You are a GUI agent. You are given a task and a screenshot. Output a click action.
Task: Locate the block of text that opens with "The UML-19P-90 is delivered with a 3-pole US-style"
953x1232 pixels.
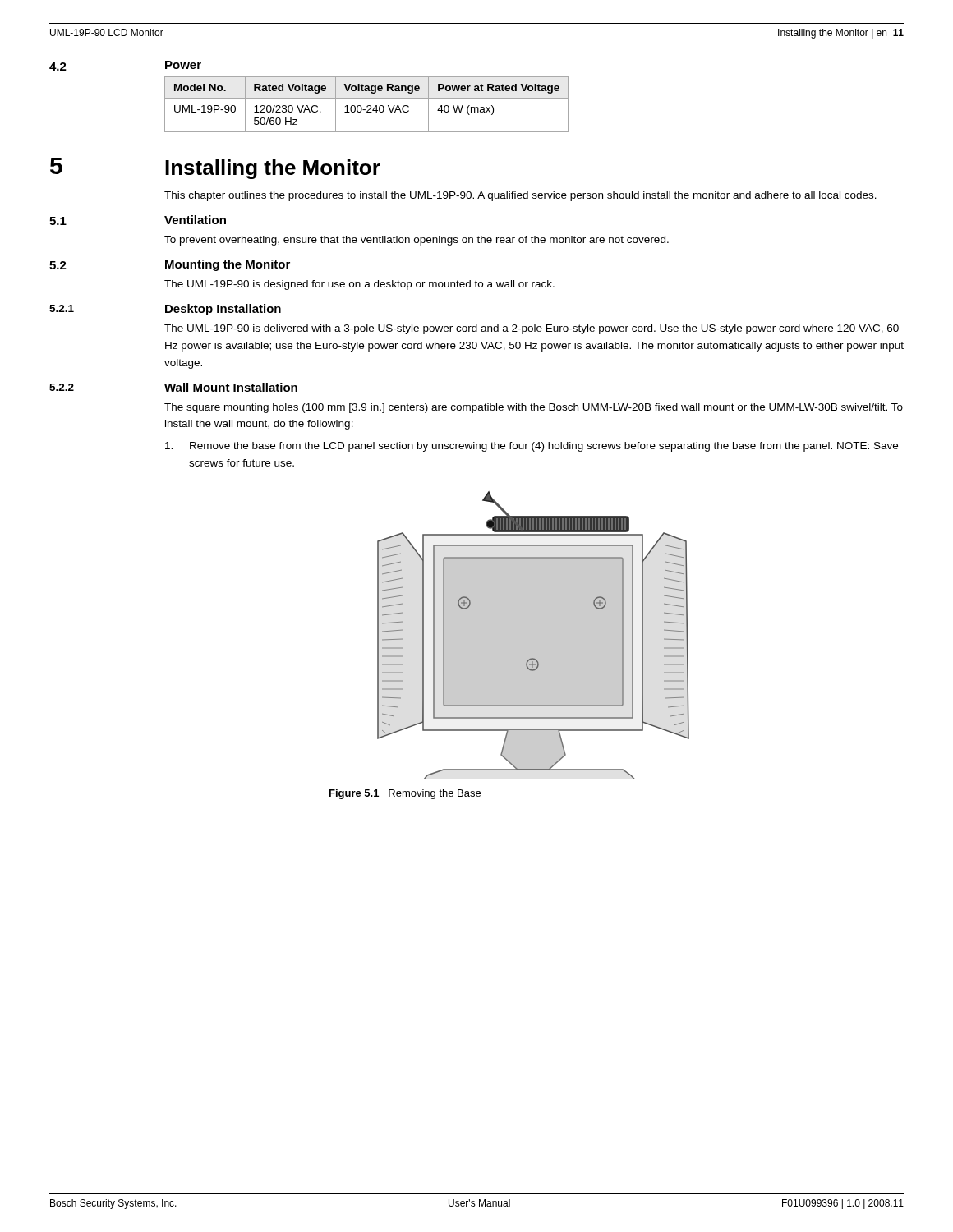(x=534, y=345)
